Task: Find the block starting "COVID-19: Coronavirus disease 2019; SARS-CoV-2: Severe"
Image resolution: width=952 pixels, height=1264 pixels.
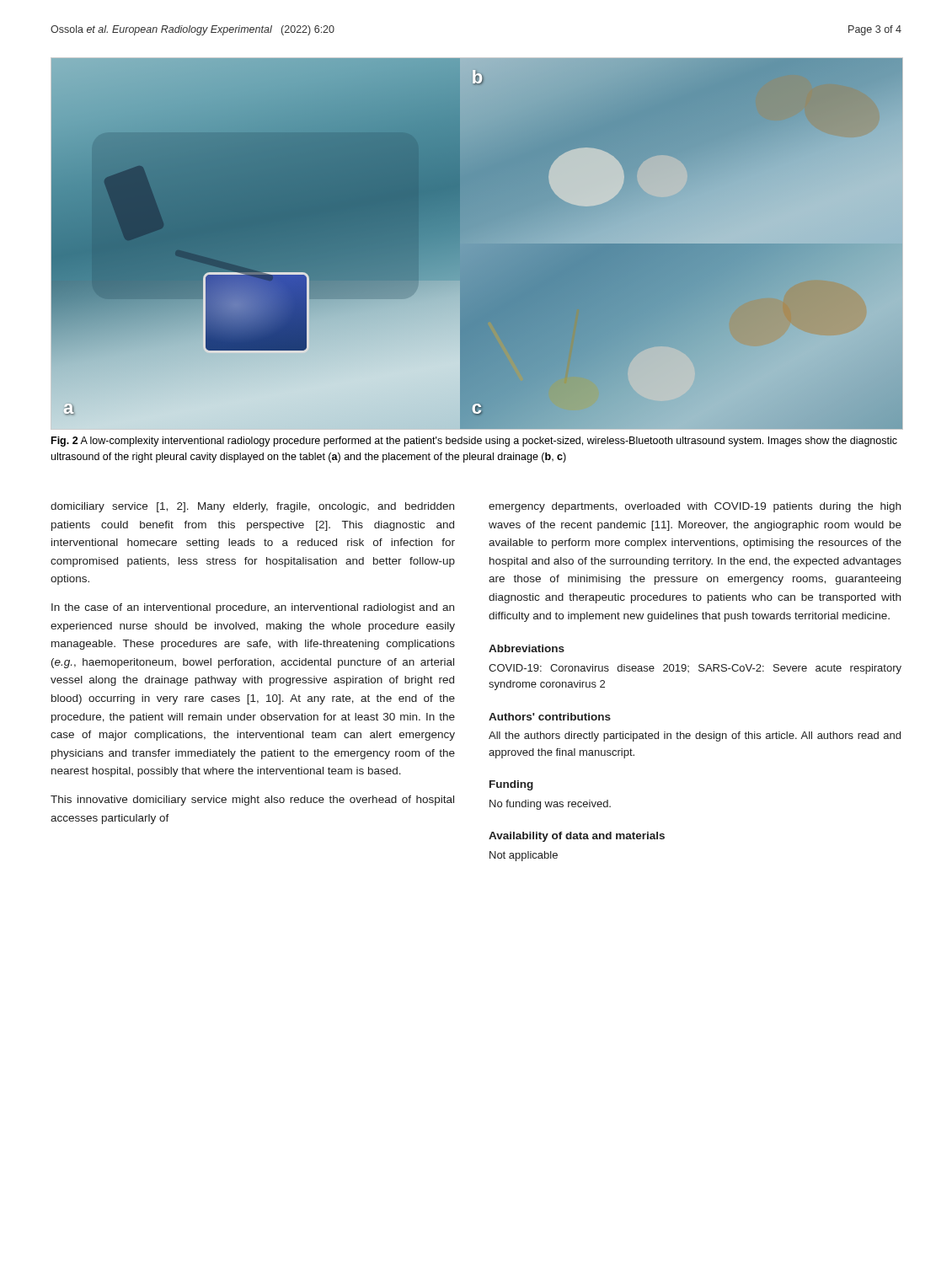Action: (695, 676)
